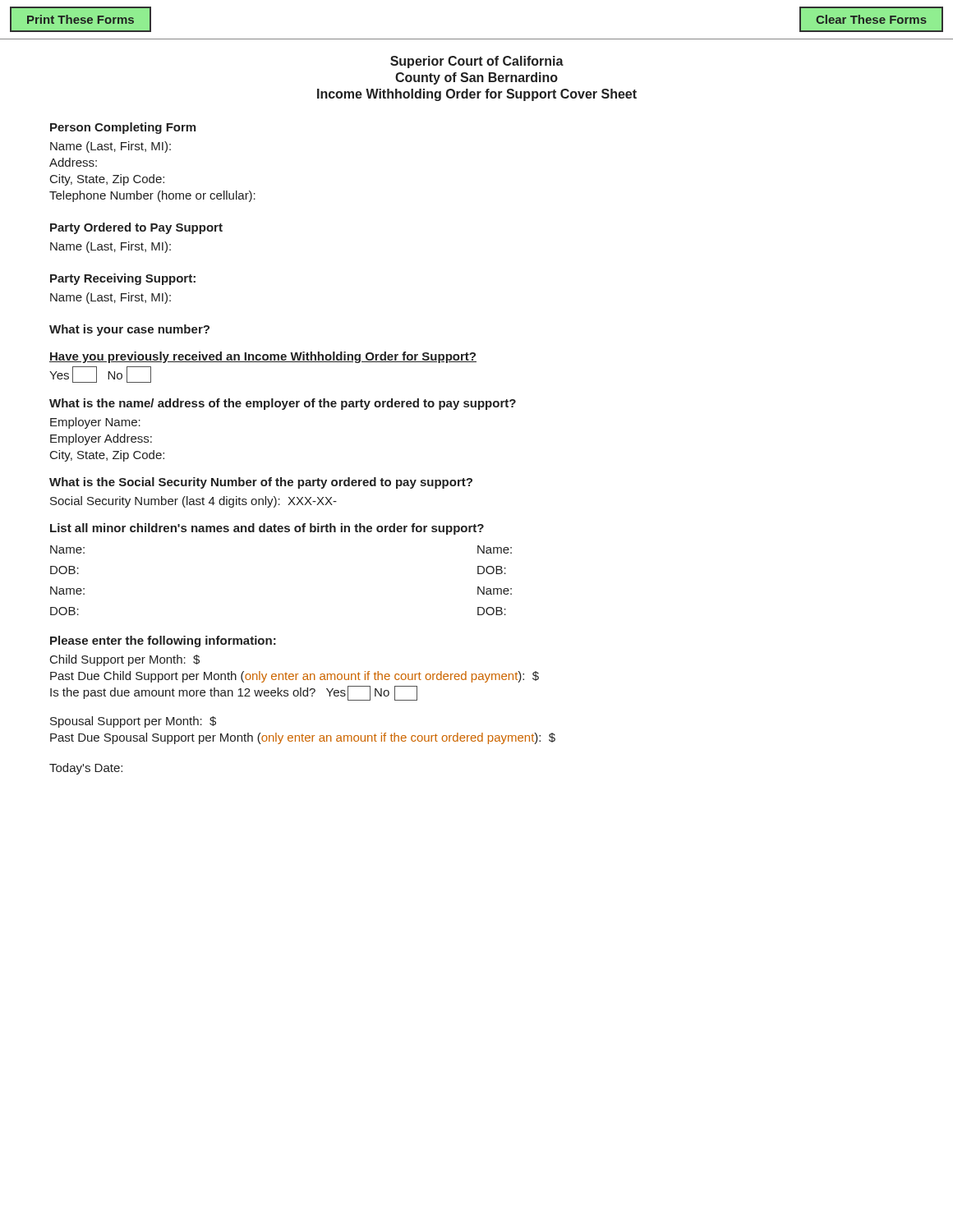Point to the element starting "Superior Court of California County of"

coord(476,78)
